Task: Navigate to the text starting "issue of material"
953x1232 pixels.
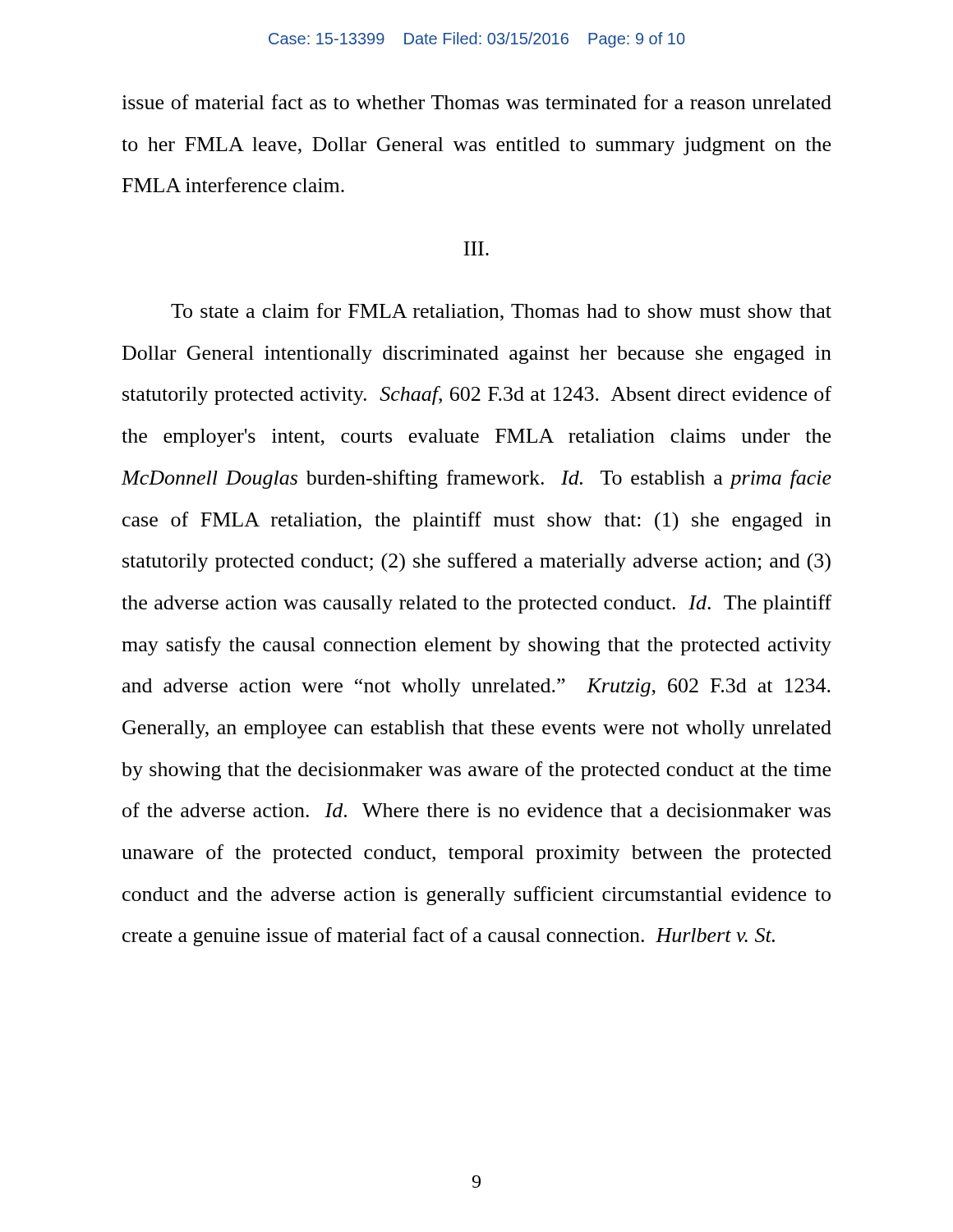Action: click(476, 144)
